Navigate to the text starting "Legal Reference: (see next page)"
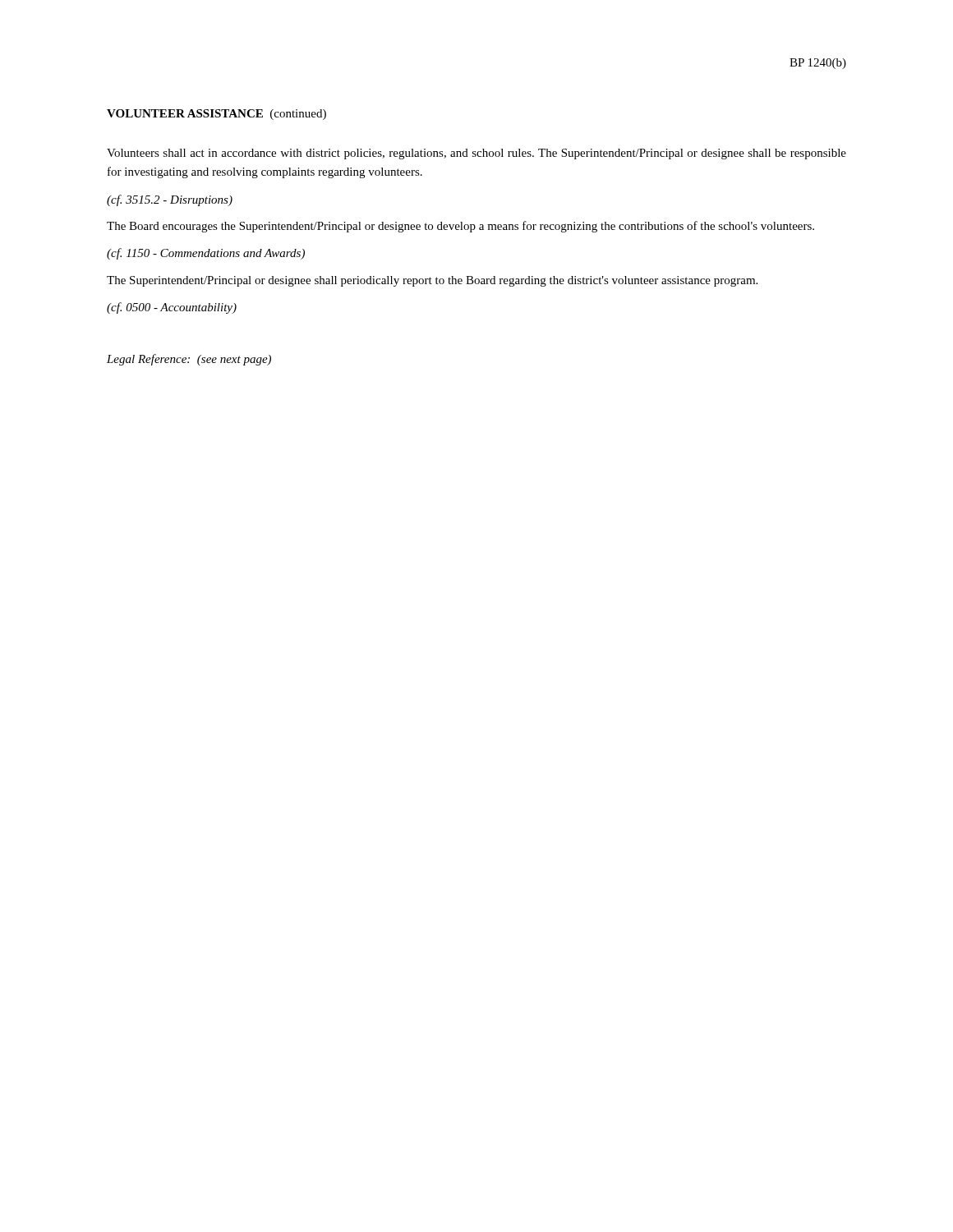 189,359
